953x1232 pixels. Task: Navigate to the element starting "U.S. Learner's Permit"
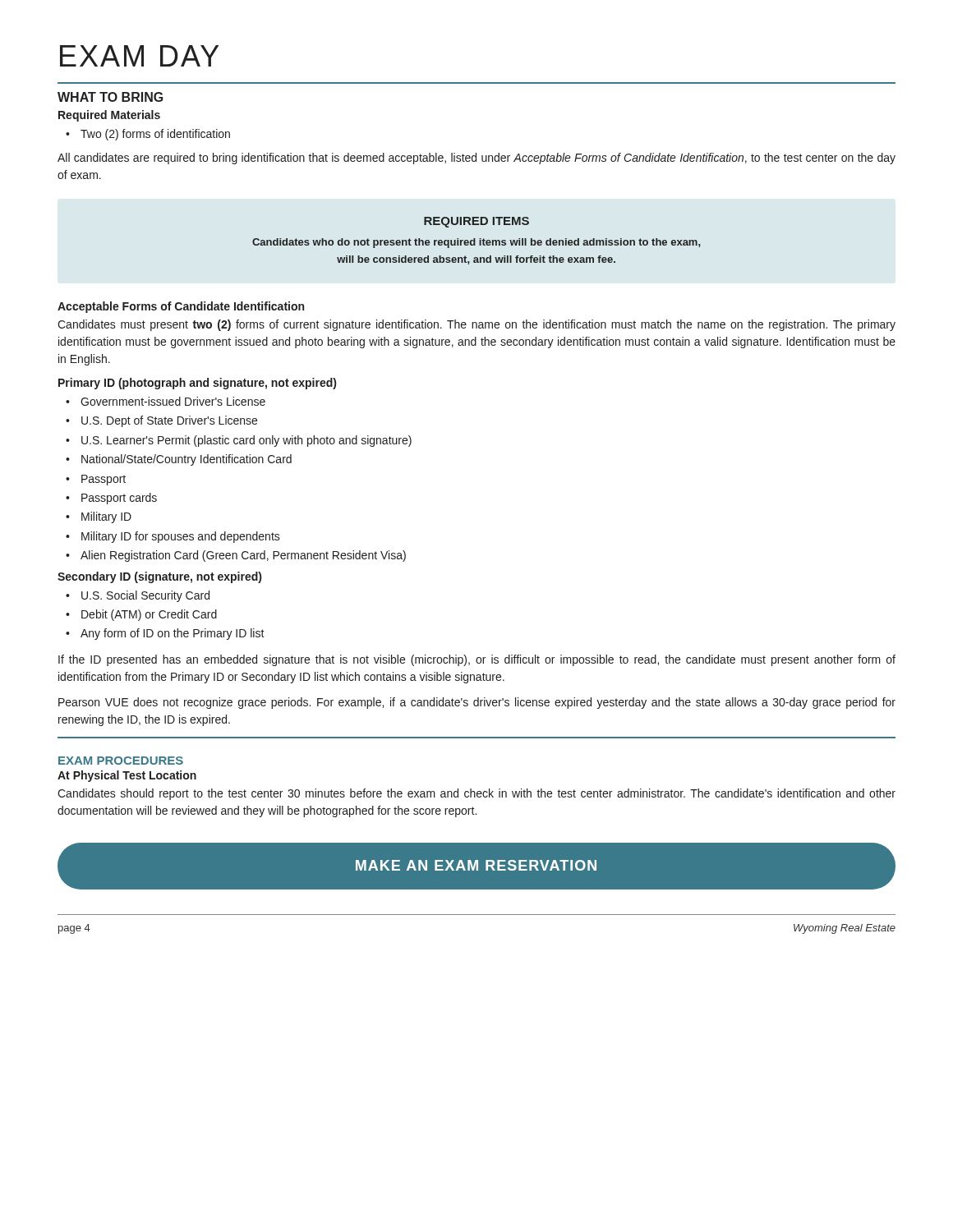point(246,440)
